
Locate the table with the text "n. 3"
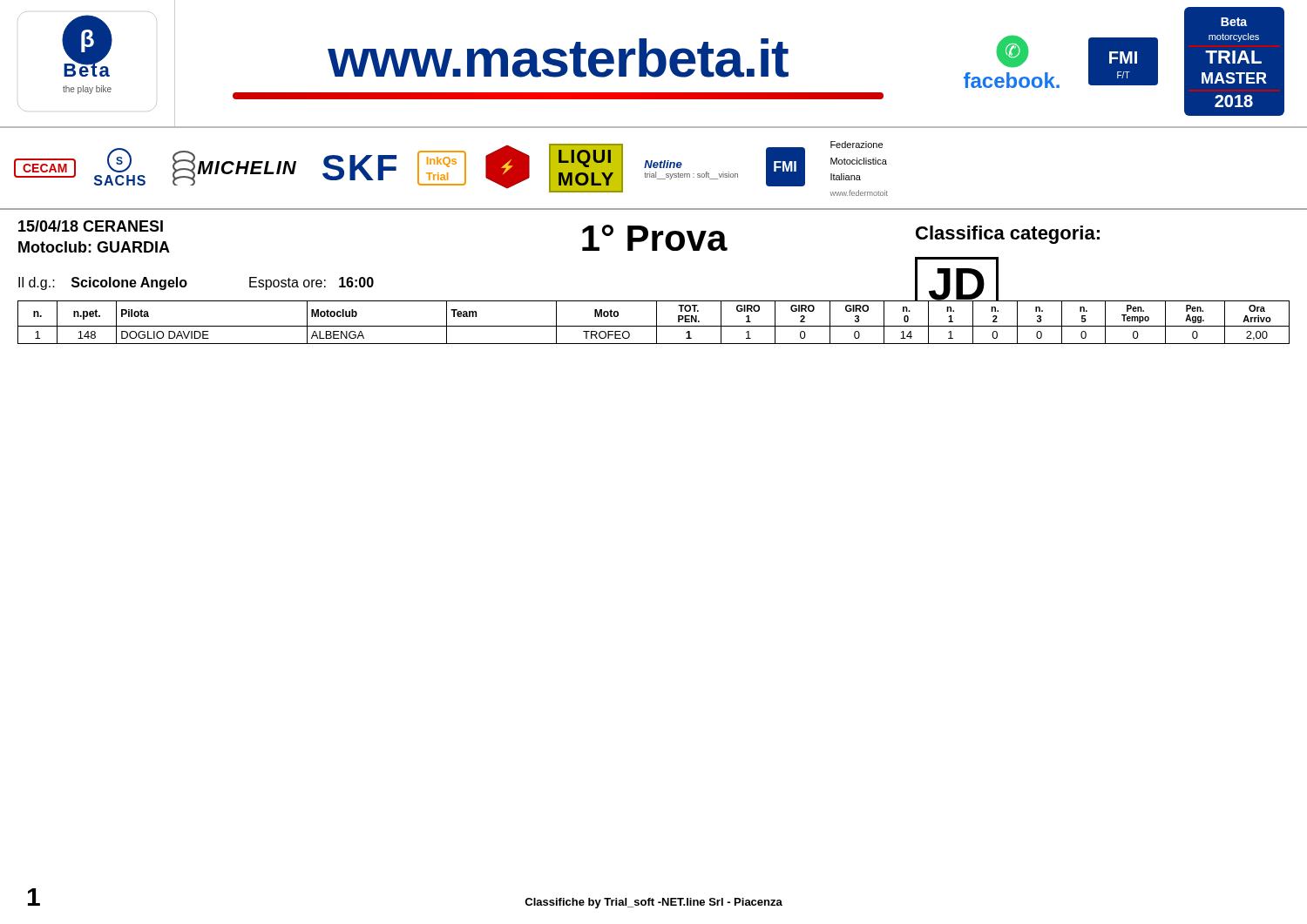(x=654, y=322)
